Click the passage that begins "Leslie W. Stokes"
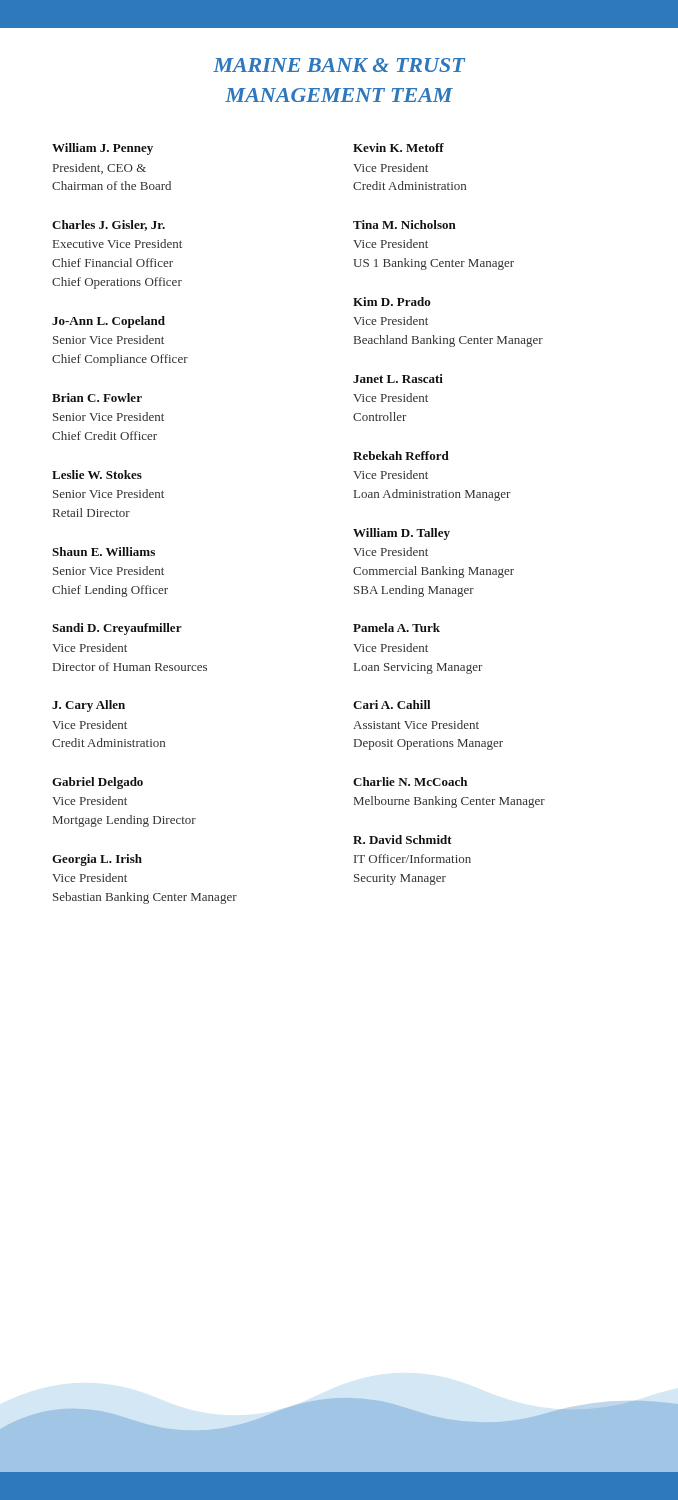The image size is (678, 1500). pyautogui.click(x=97, y=474)
